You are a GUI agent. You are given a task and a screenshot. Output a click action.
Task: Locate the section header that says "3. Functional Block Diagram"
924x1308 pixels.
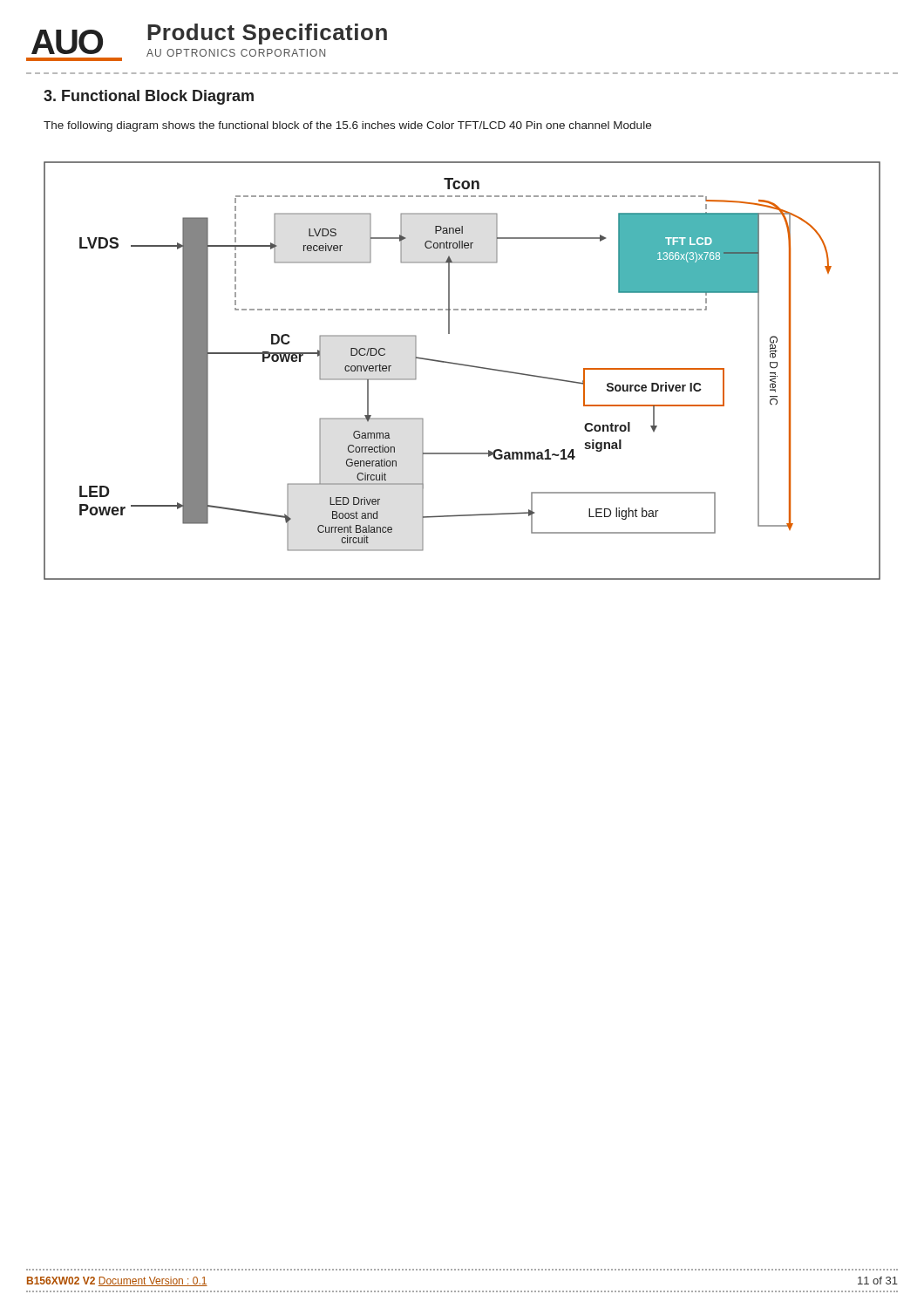point(149,96)
